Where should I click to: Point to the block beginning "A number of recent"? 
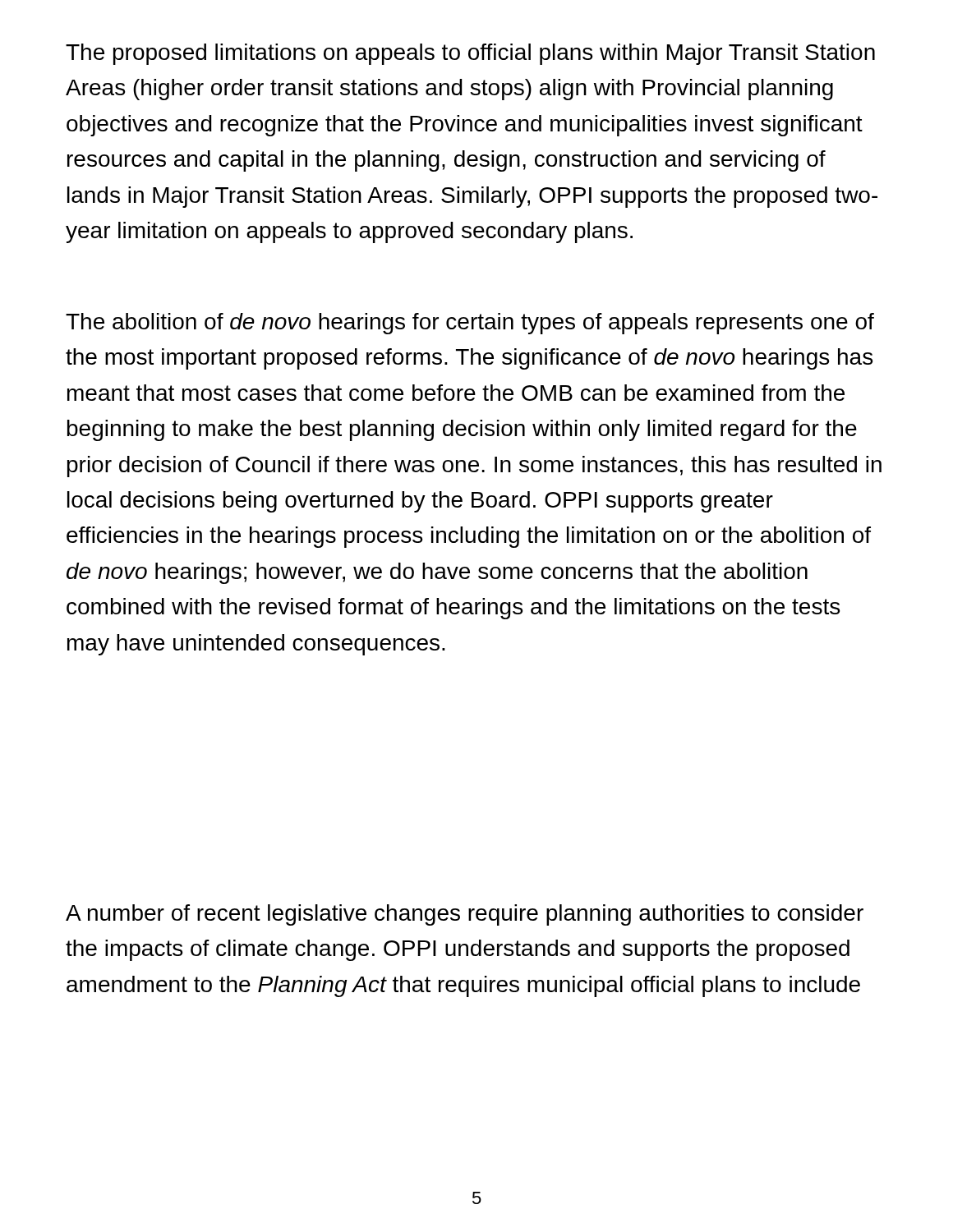tap(474, 949)
